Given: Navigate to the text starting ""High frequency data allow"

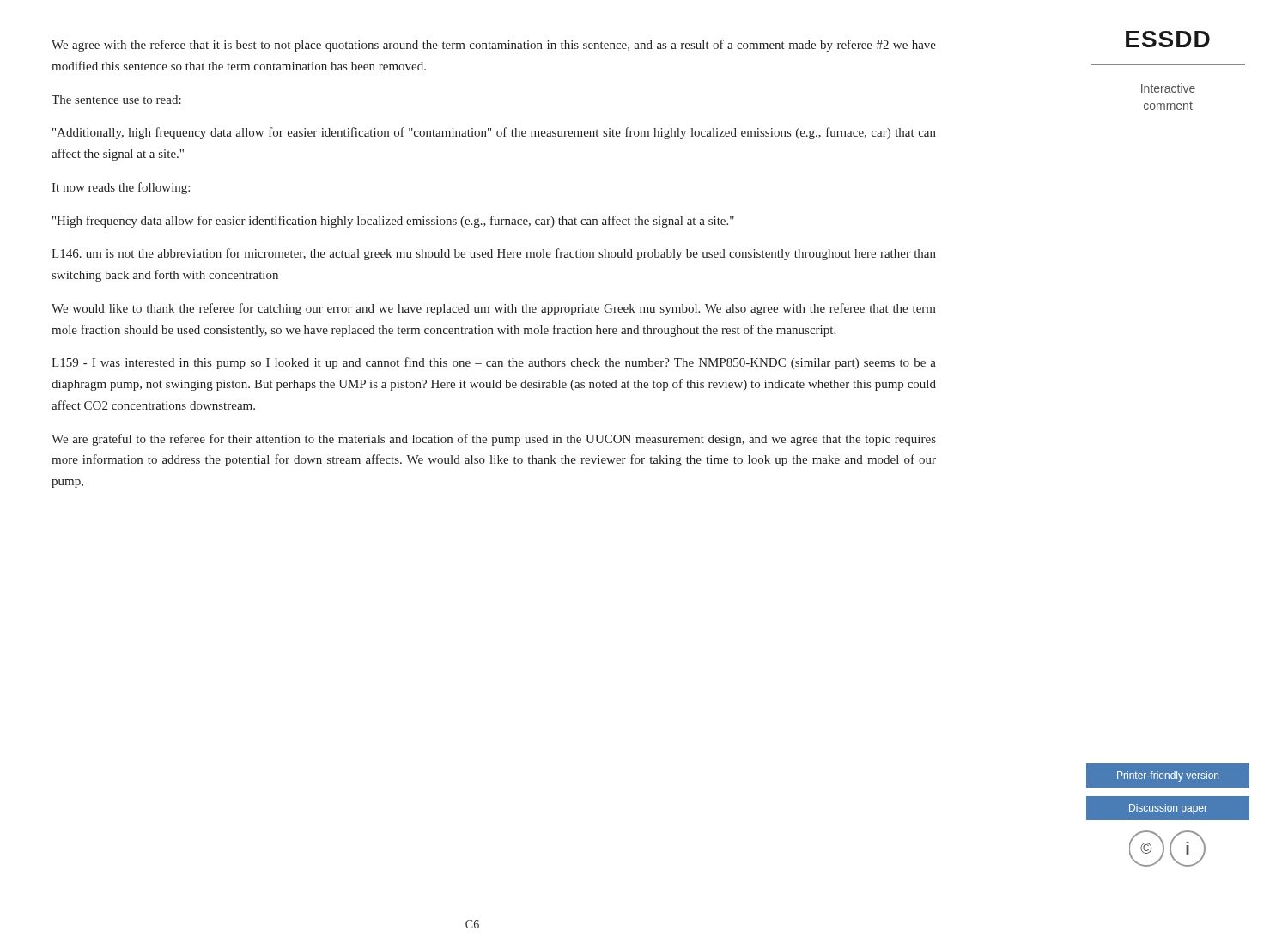Looking at the screenshot, I should (494, 221).
